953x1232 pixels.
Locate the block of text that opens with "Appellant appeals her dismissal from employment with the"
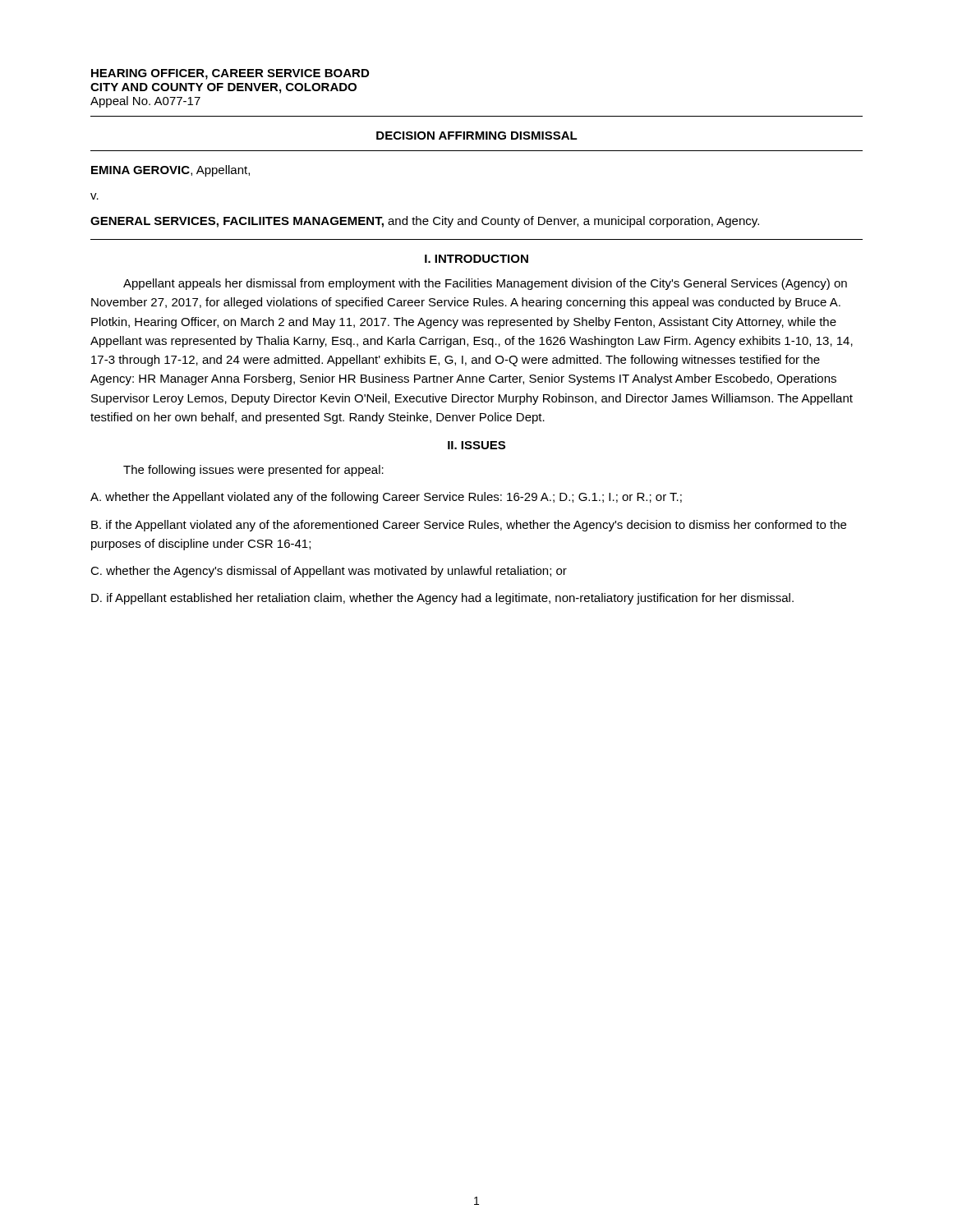tap(472, 350)
